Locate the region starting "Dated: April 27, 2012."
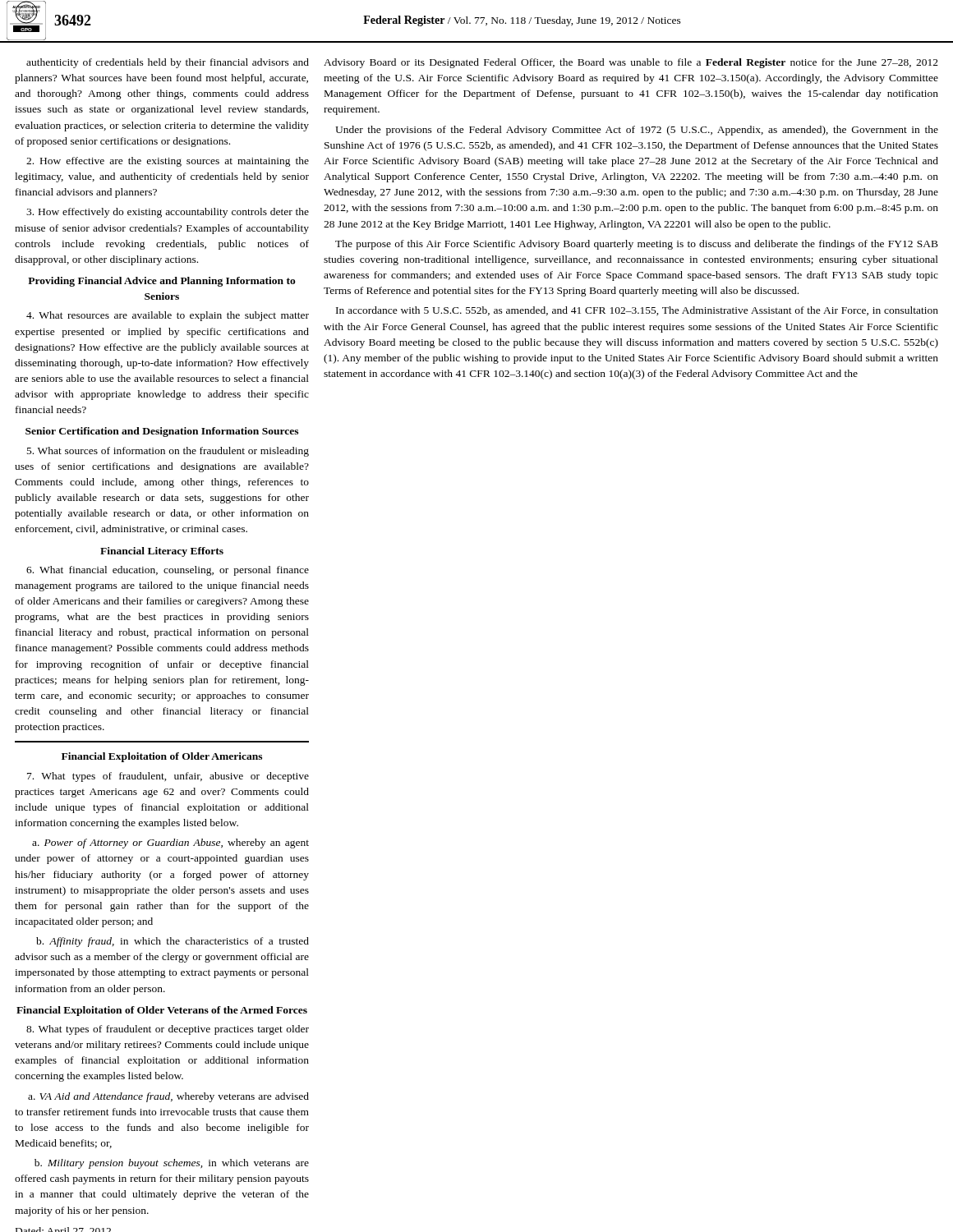The width and height of the screenshot is (953, 1232). point(63,1230)
